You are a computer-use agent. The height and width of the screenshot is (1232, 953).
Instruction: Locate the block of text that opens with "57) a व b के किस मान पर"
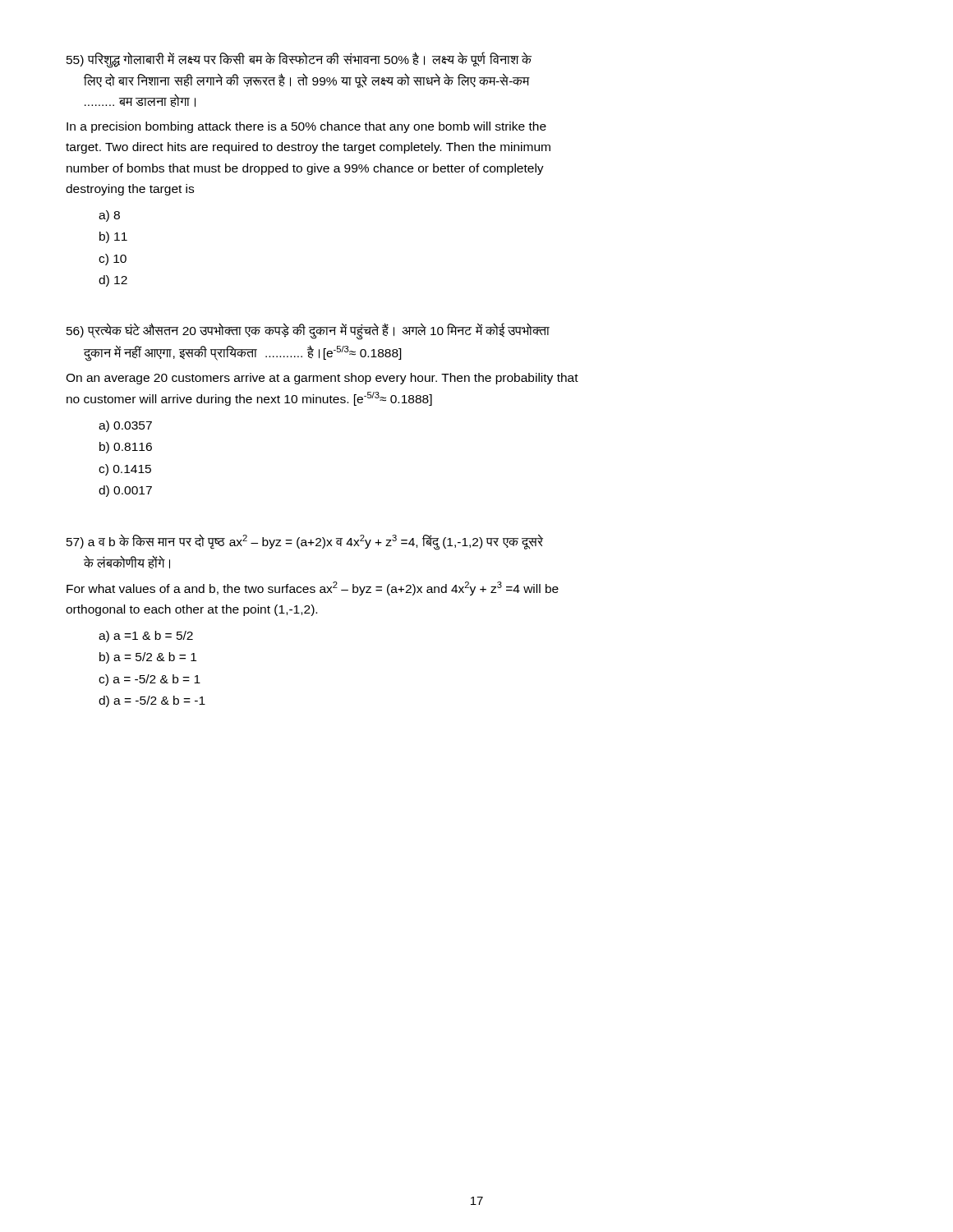click(x=305, y=542)
